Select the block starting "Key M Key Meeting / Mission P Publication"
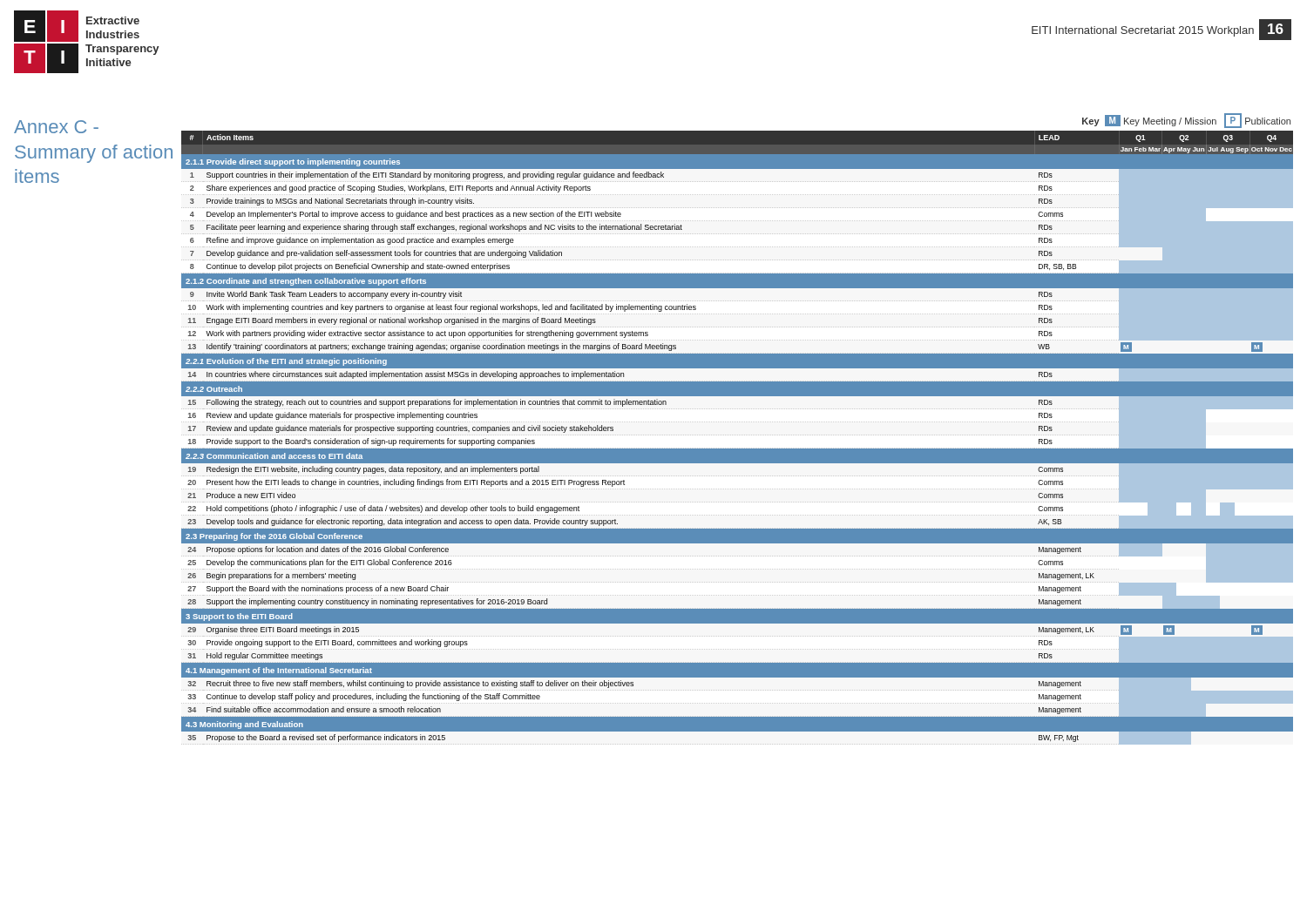This screenshot has width=1307, height=924. click(1186, 121)
